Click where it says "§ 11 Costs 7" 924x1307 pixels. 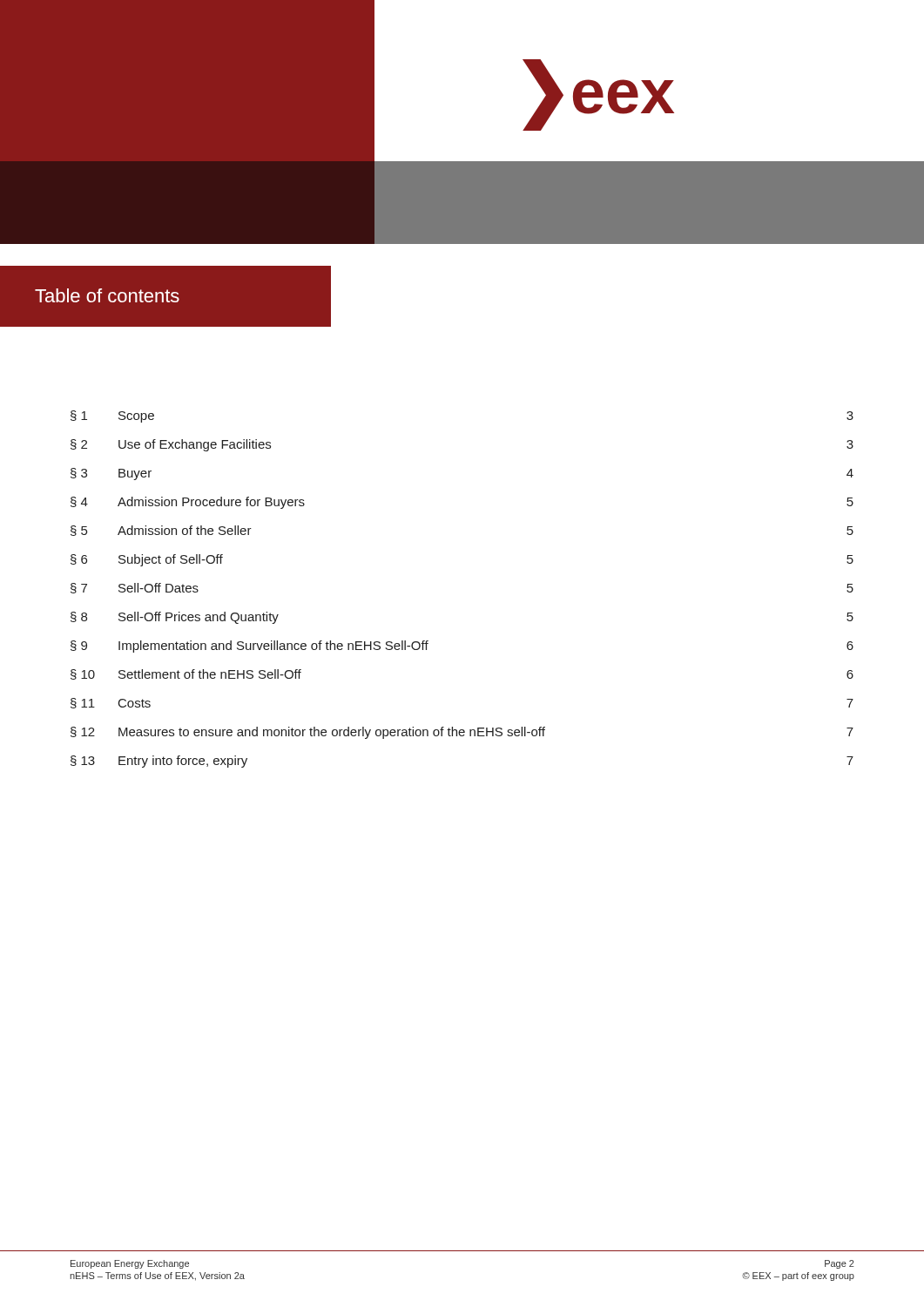84,703
